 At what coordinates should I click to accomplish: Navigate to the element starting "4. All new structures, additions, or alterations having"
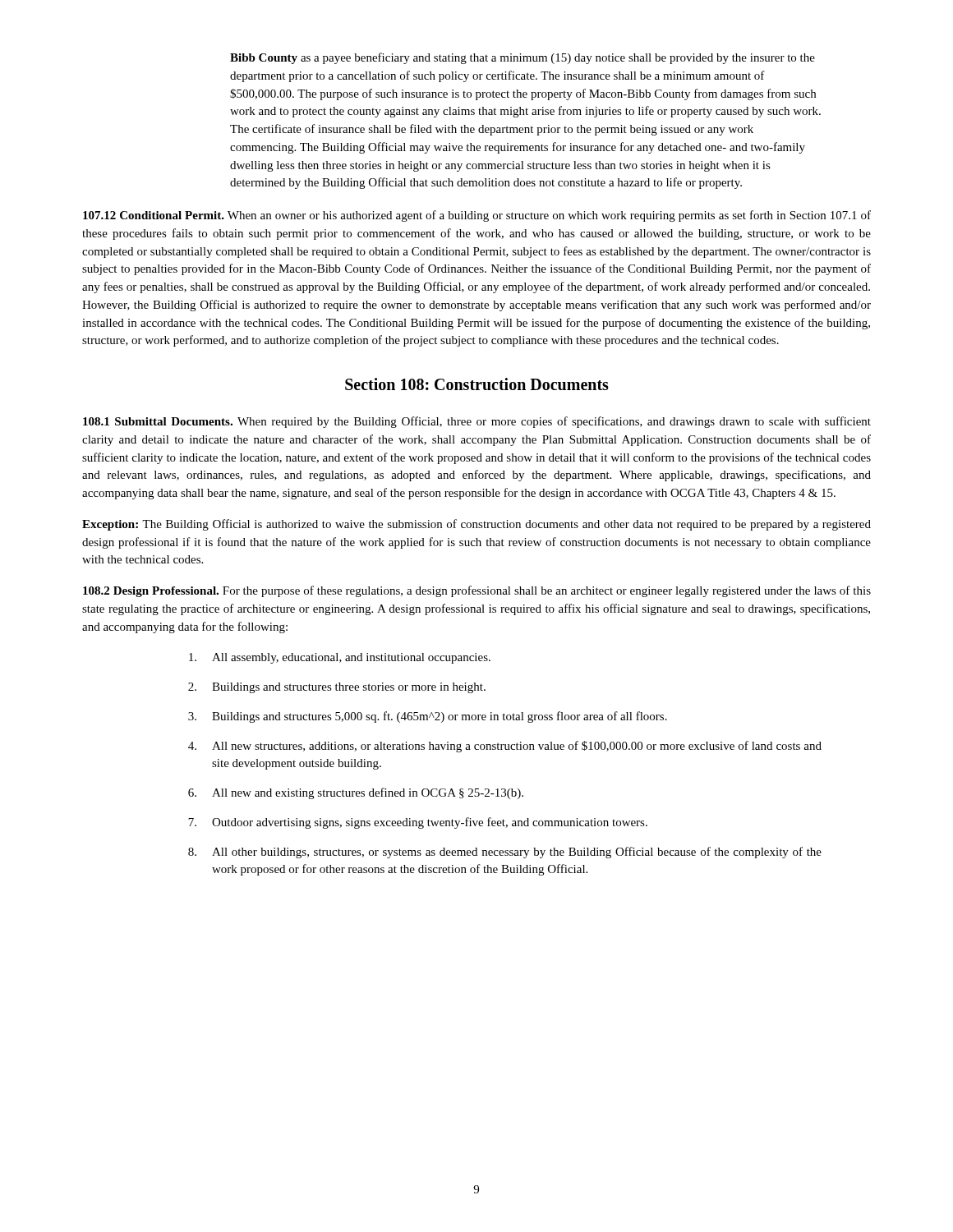493,755
